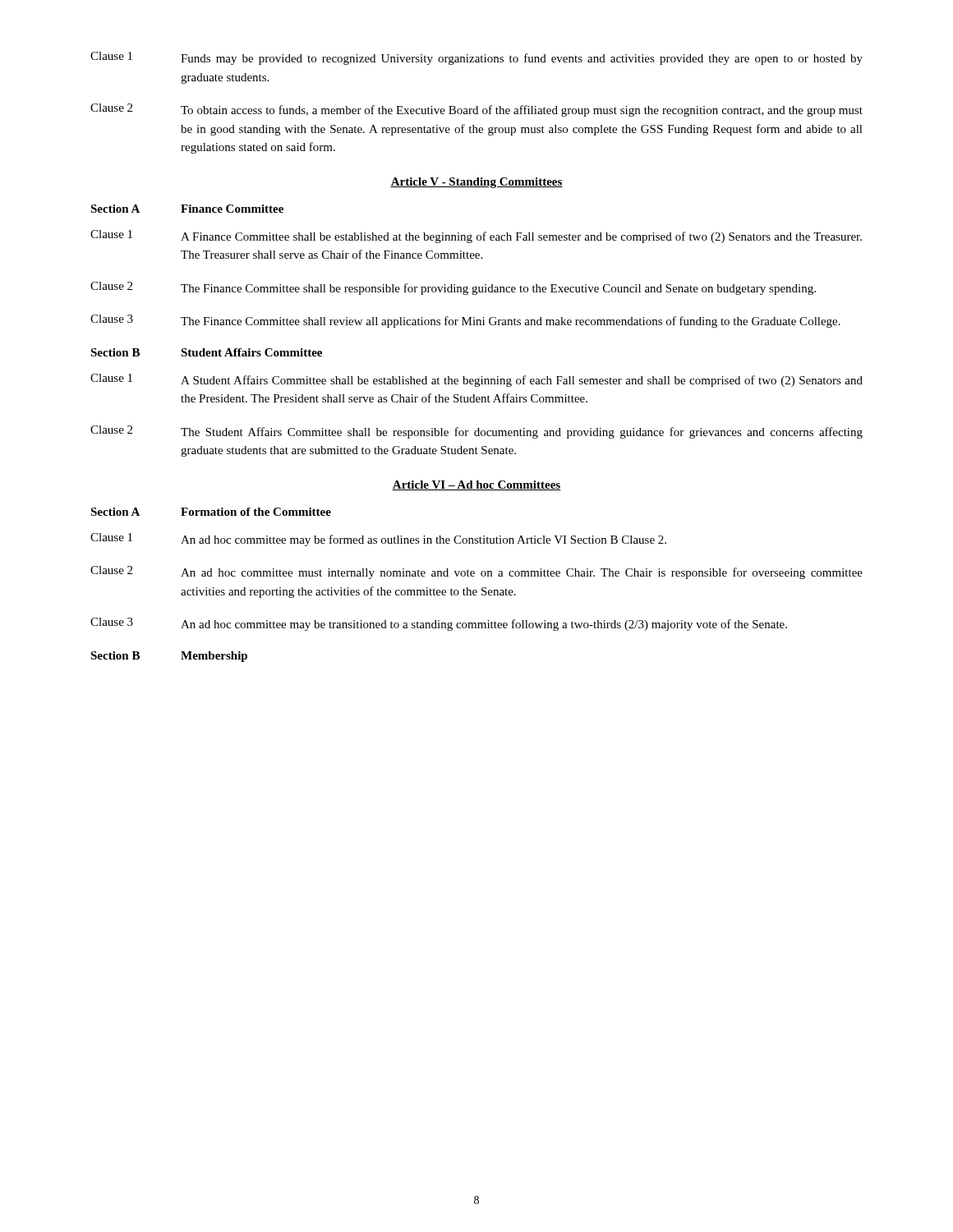The width and height of the screenshot is (953, 1232).
Task: Click the passage that begins "Clause 1 A Finance Committee shall"
Action: pos(476,246)
